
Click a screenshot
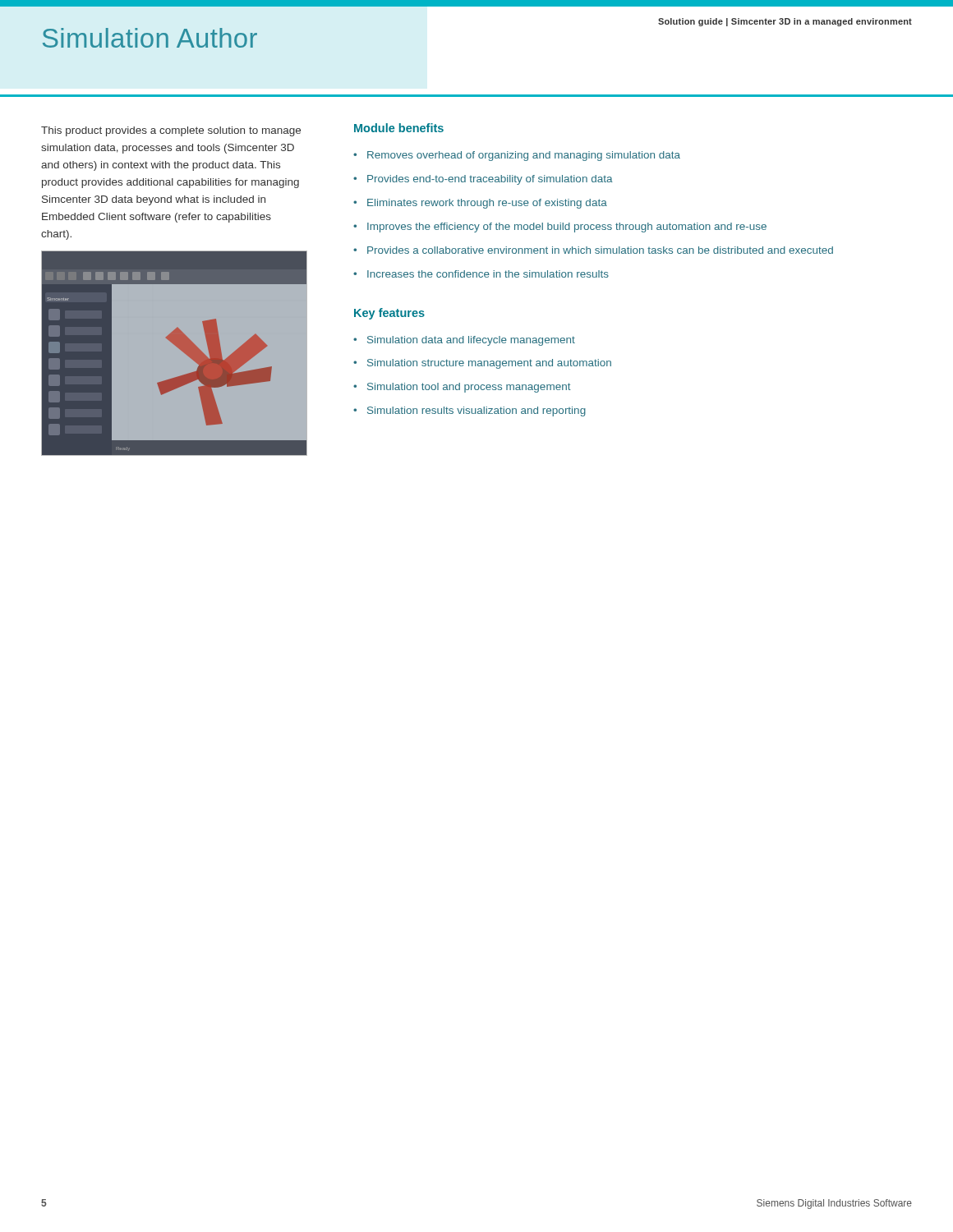point(174,353)
